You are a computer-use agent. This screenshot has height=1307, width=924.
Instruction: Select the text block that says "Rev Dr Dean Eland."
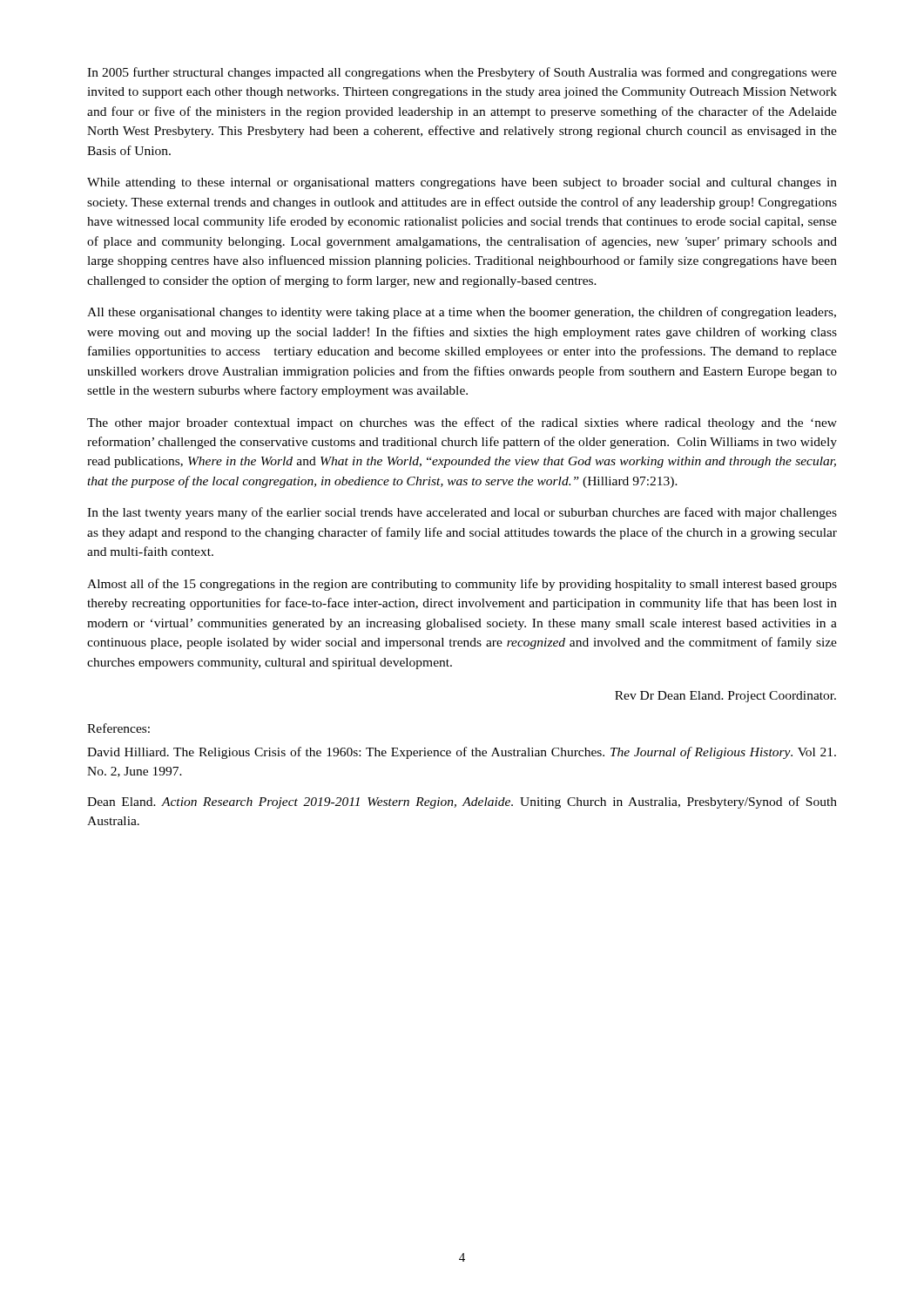(x=726, y=695)
